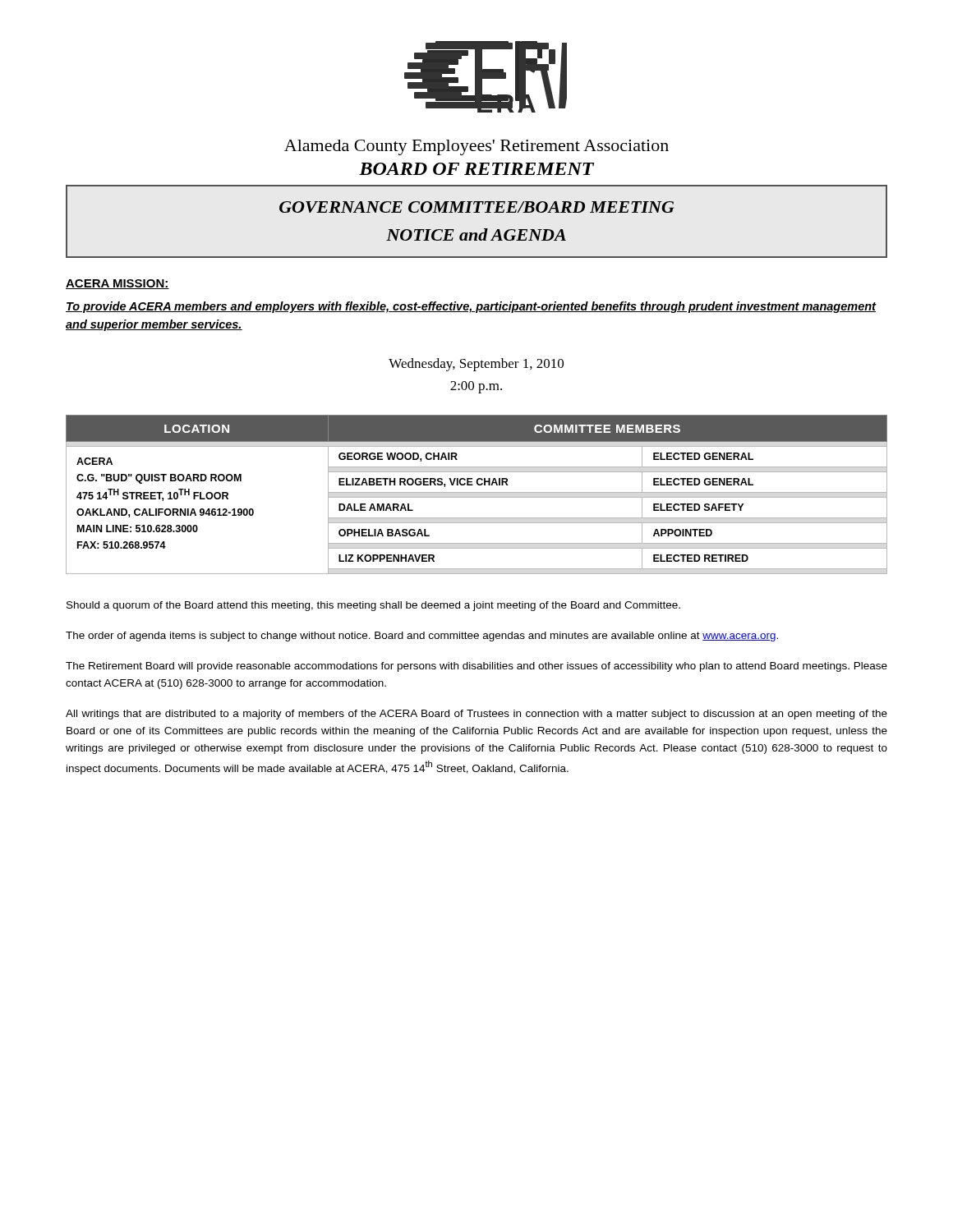Locate the text "ACERA MISSION:"
This screenshot has width=953, height=1232.
[x=117, y=283]
